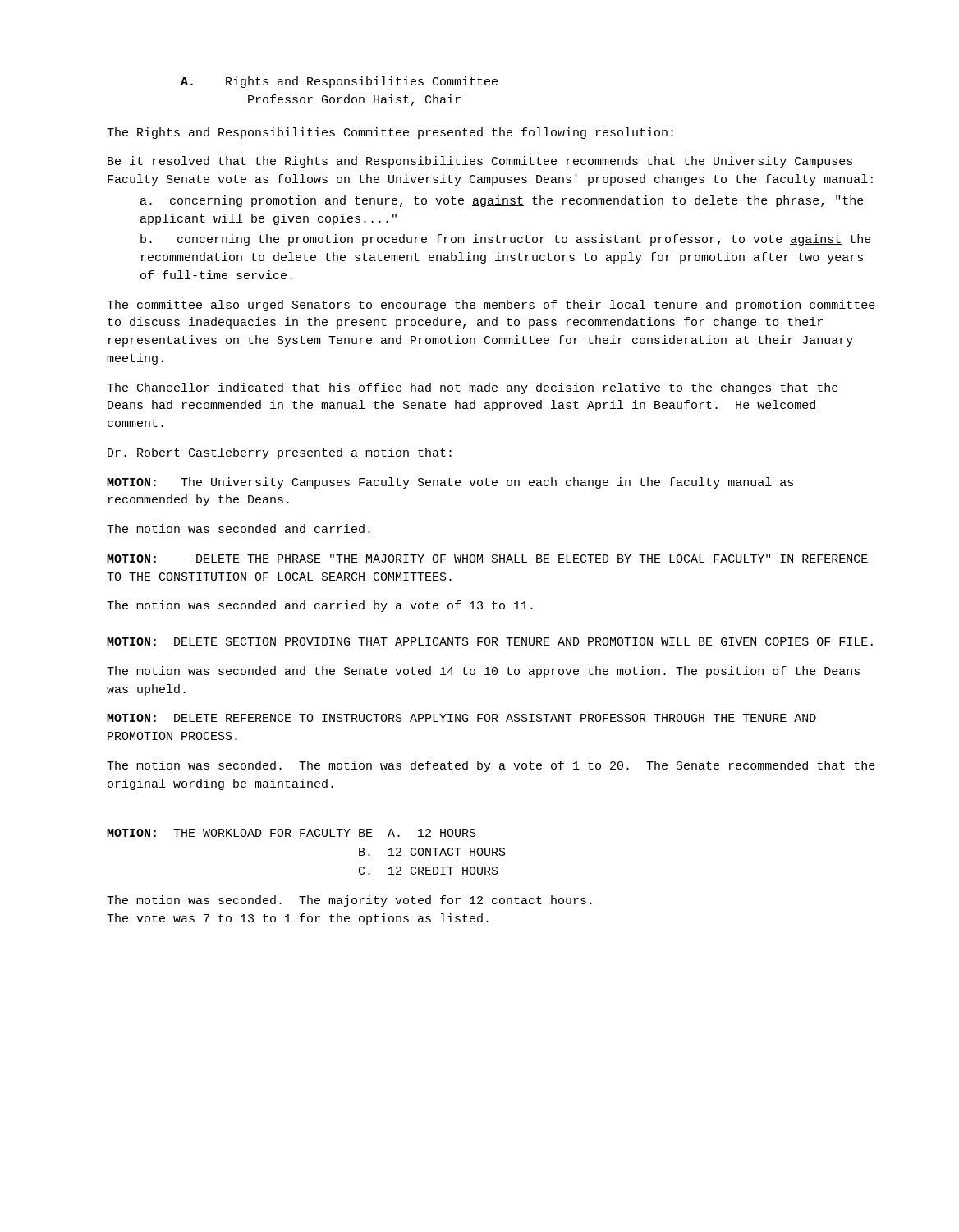Locate the text block that says "MOTION: DELETE THE"
The image size is (959, 1232).
coord(487,568)
